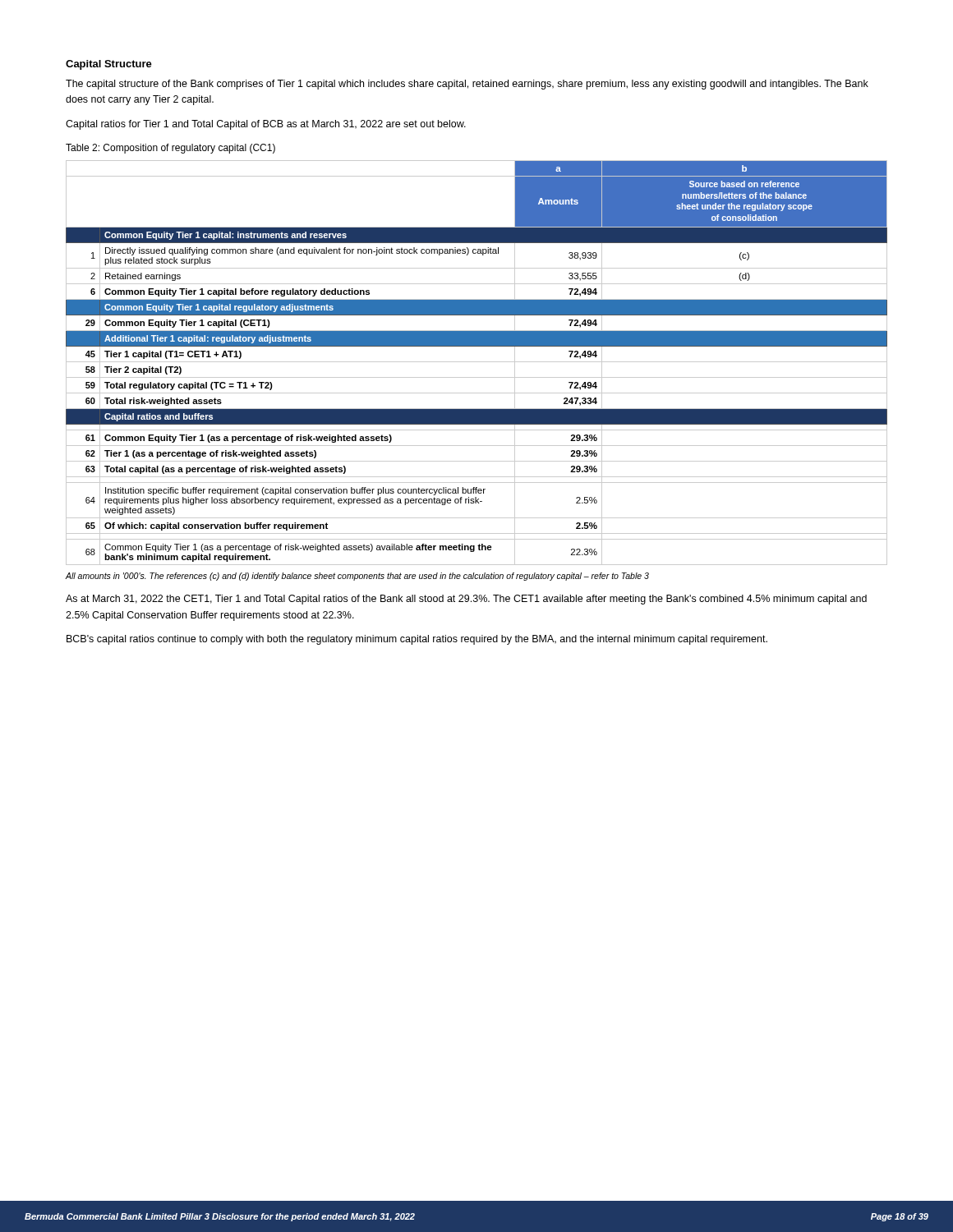Select the text block with the text "As at March 31, 2022"
Screen dimensions: 1232x953
[466, 607]
